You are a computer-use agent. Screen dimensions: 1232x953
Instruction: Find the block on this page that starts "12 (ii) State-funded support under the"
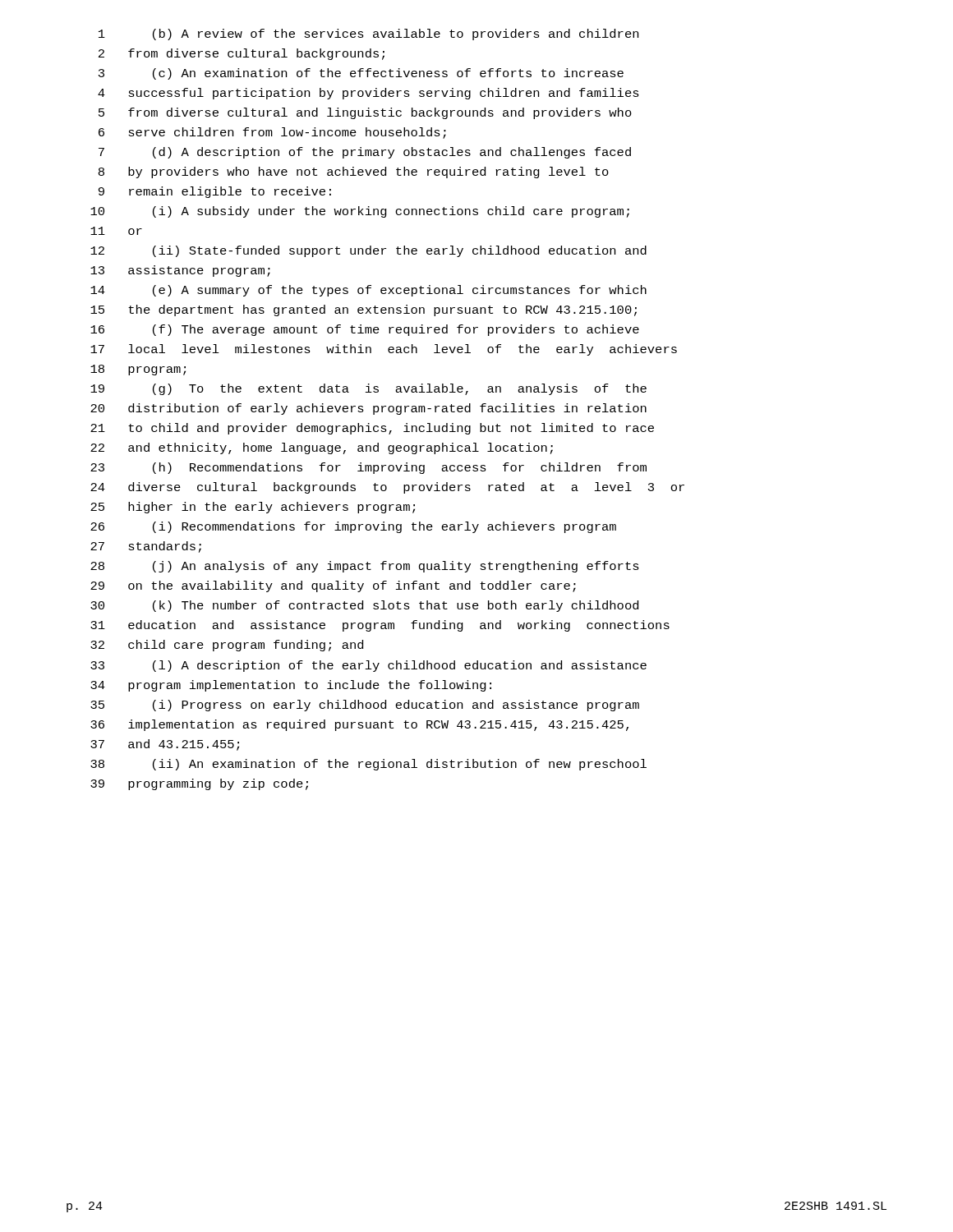(x=476, y=261)
